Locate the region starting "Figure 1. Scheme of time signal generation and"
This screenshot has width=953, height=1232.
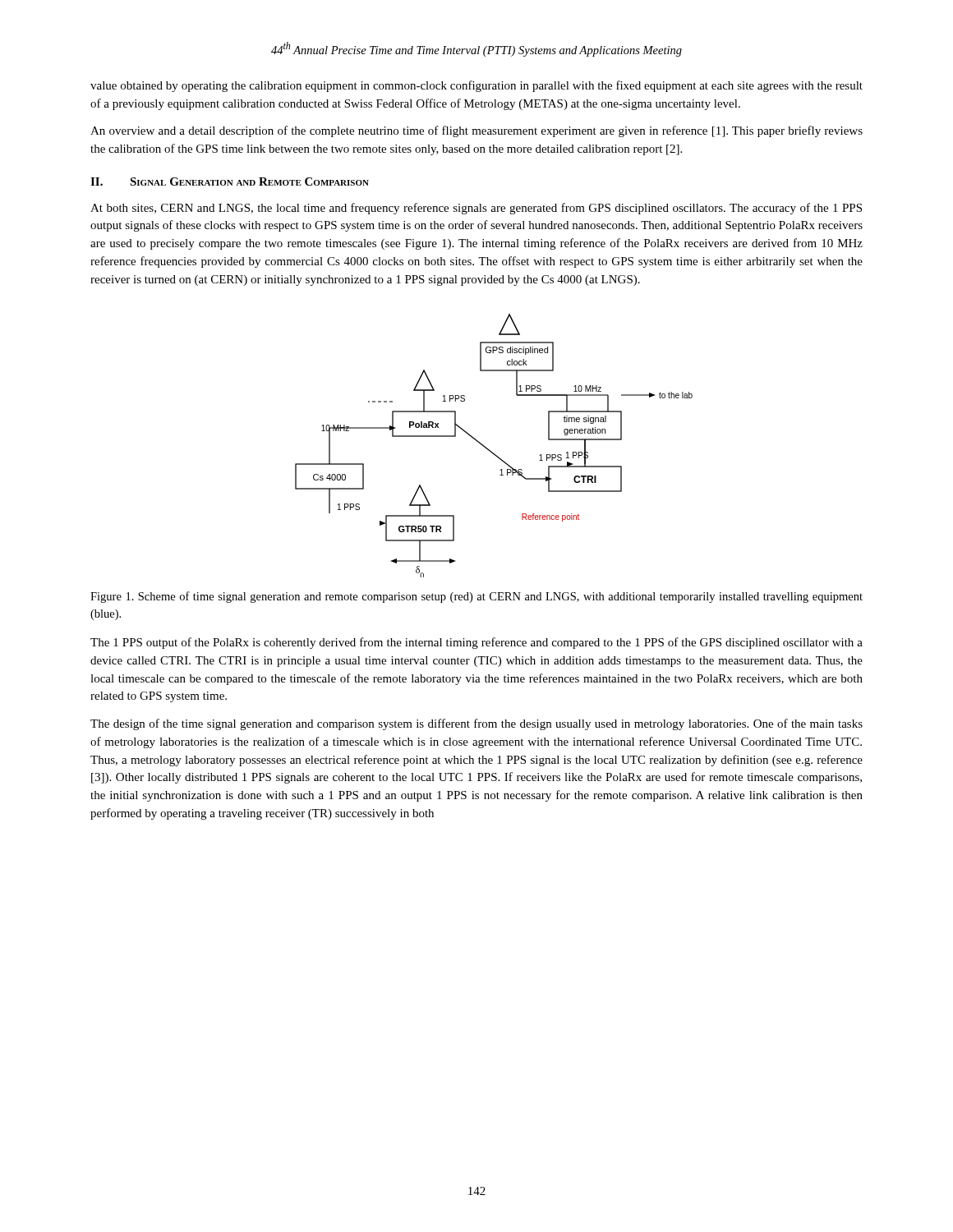pyautogui.click(x=476, y=605)
